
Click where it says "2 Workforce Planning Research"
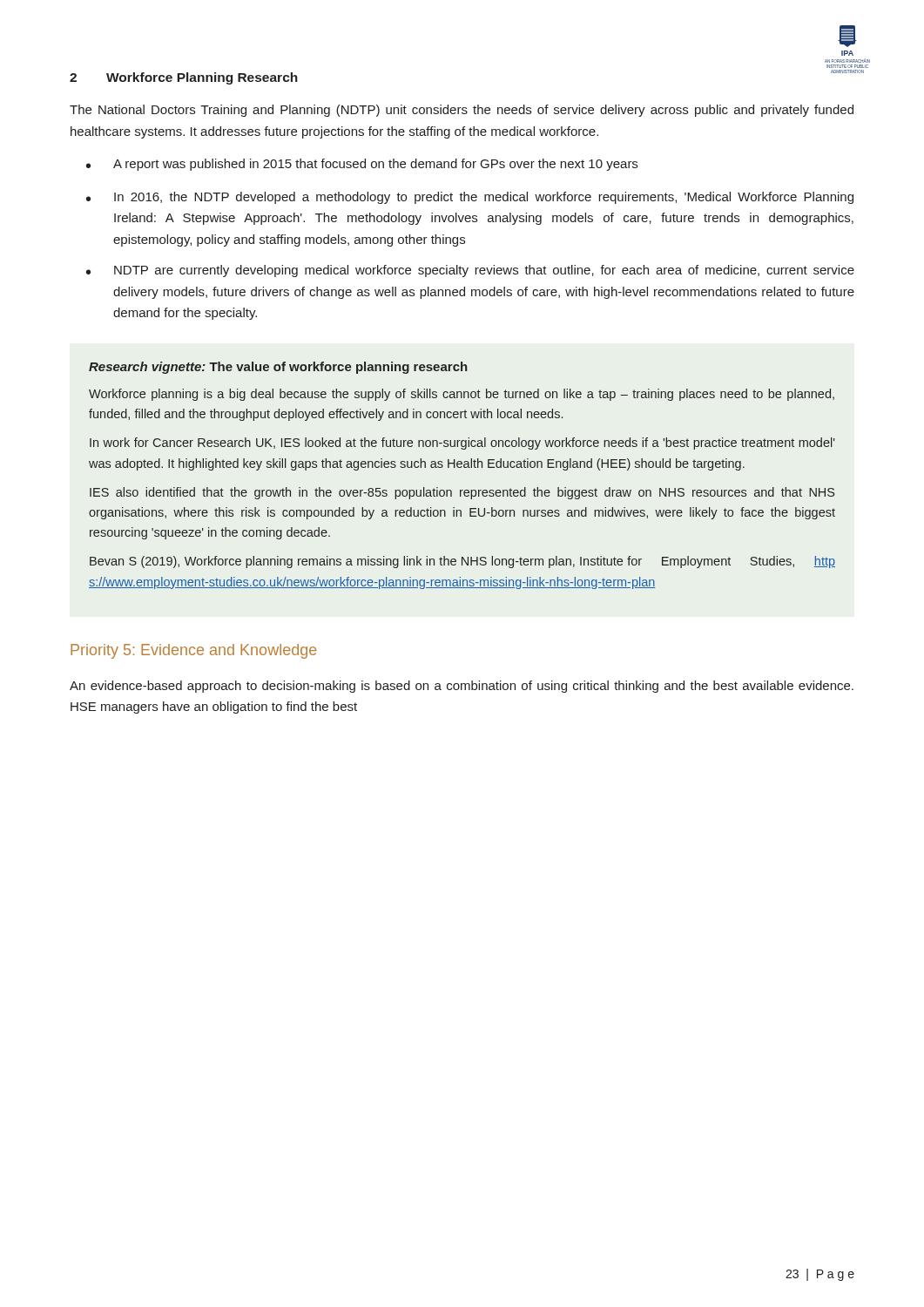point(184,78)
